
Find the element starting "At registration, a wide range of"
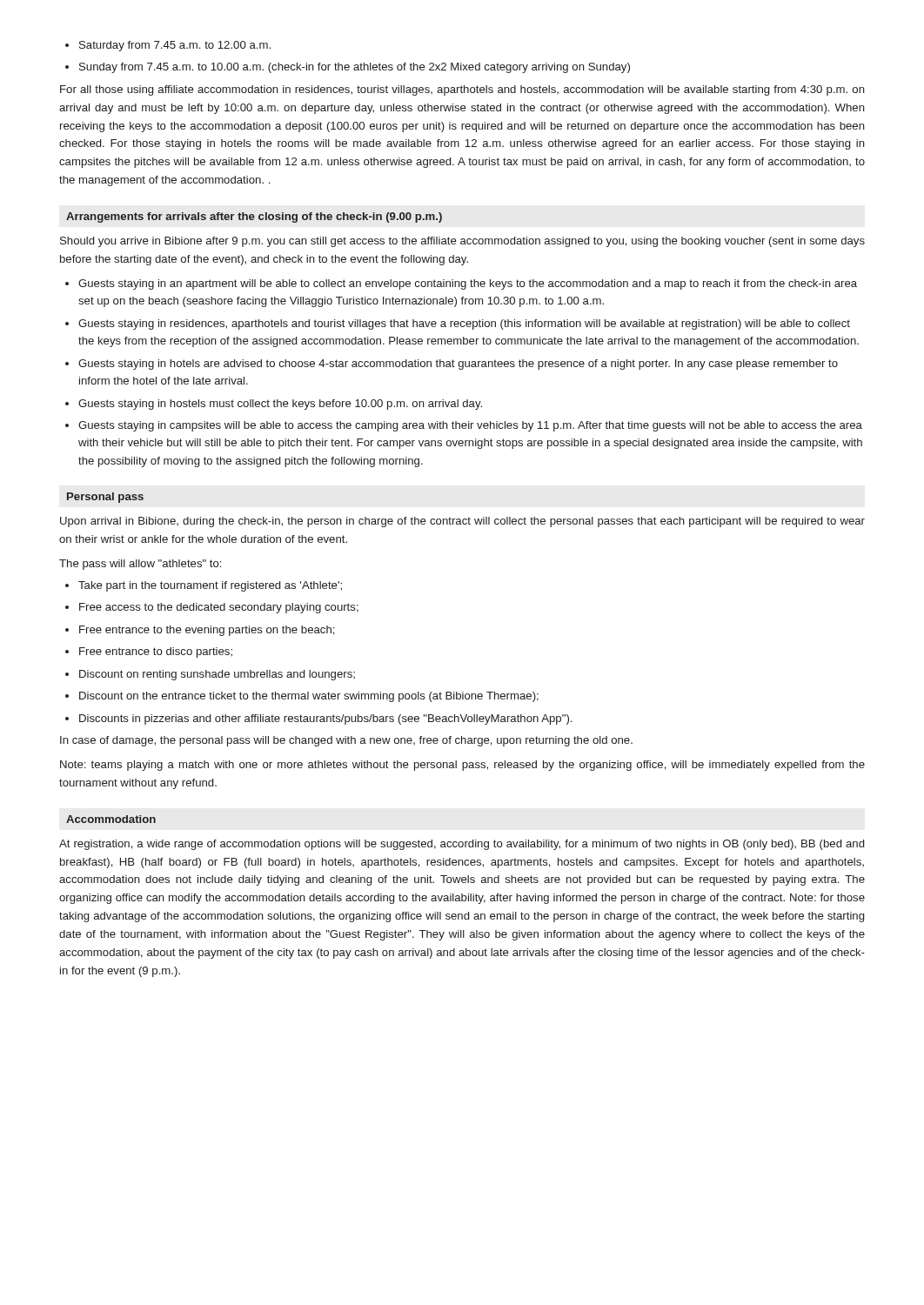tap(462, 907)
